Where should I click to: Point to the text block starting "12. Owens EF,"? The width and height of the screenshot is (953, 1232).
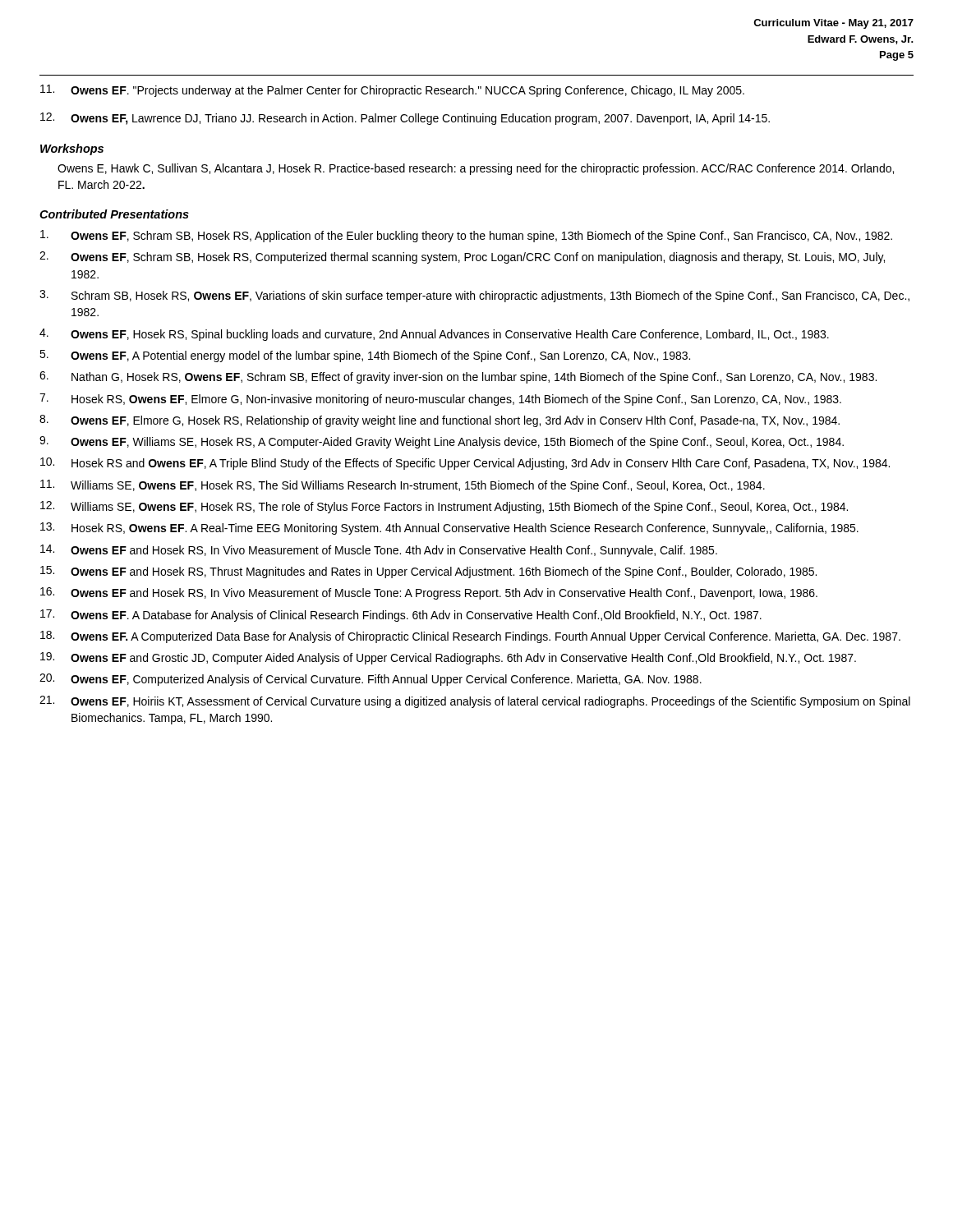coord(476,119)
